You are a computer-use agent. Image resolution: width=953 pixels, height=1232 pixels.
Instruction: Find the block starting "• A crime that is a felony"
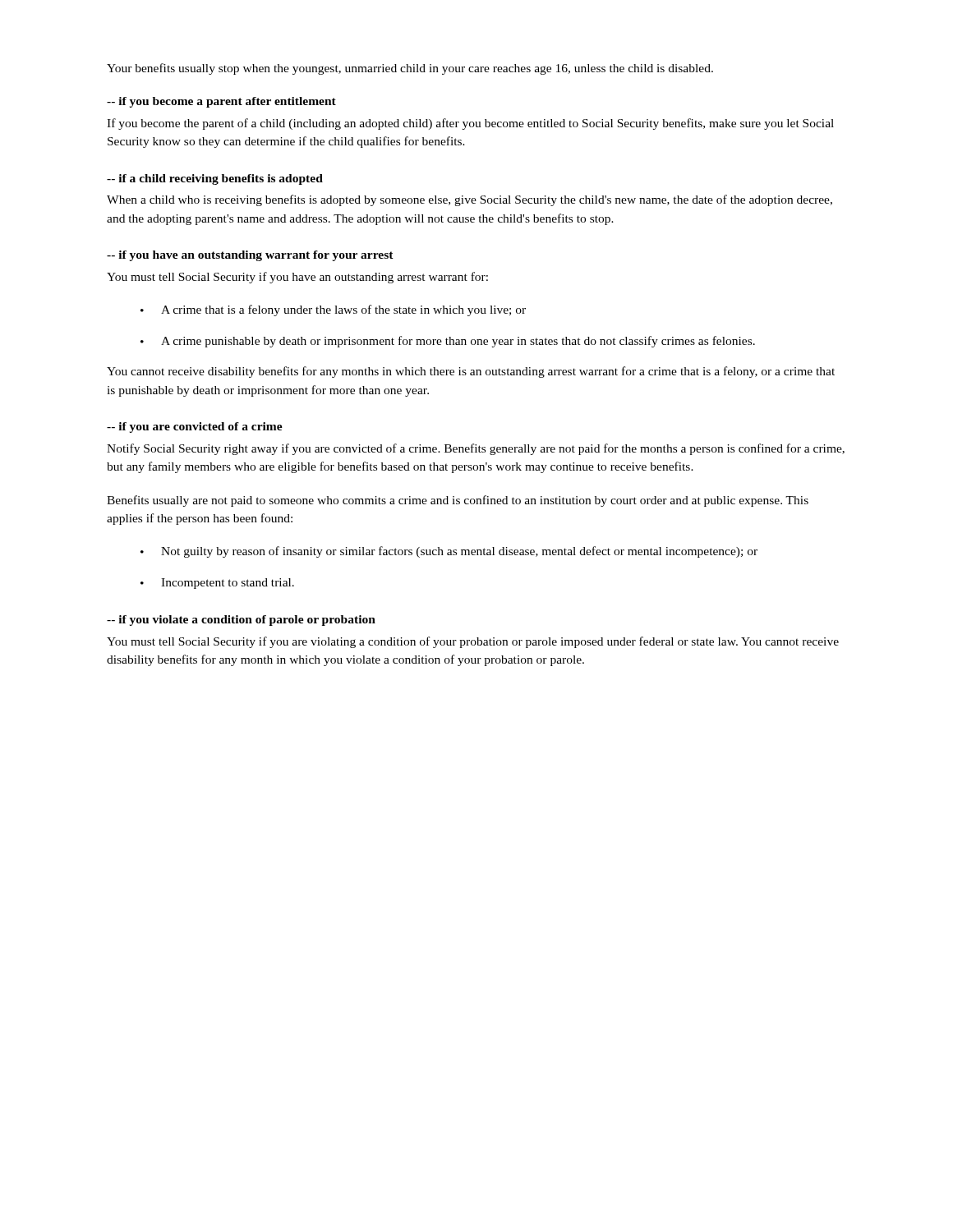(493, 310)
